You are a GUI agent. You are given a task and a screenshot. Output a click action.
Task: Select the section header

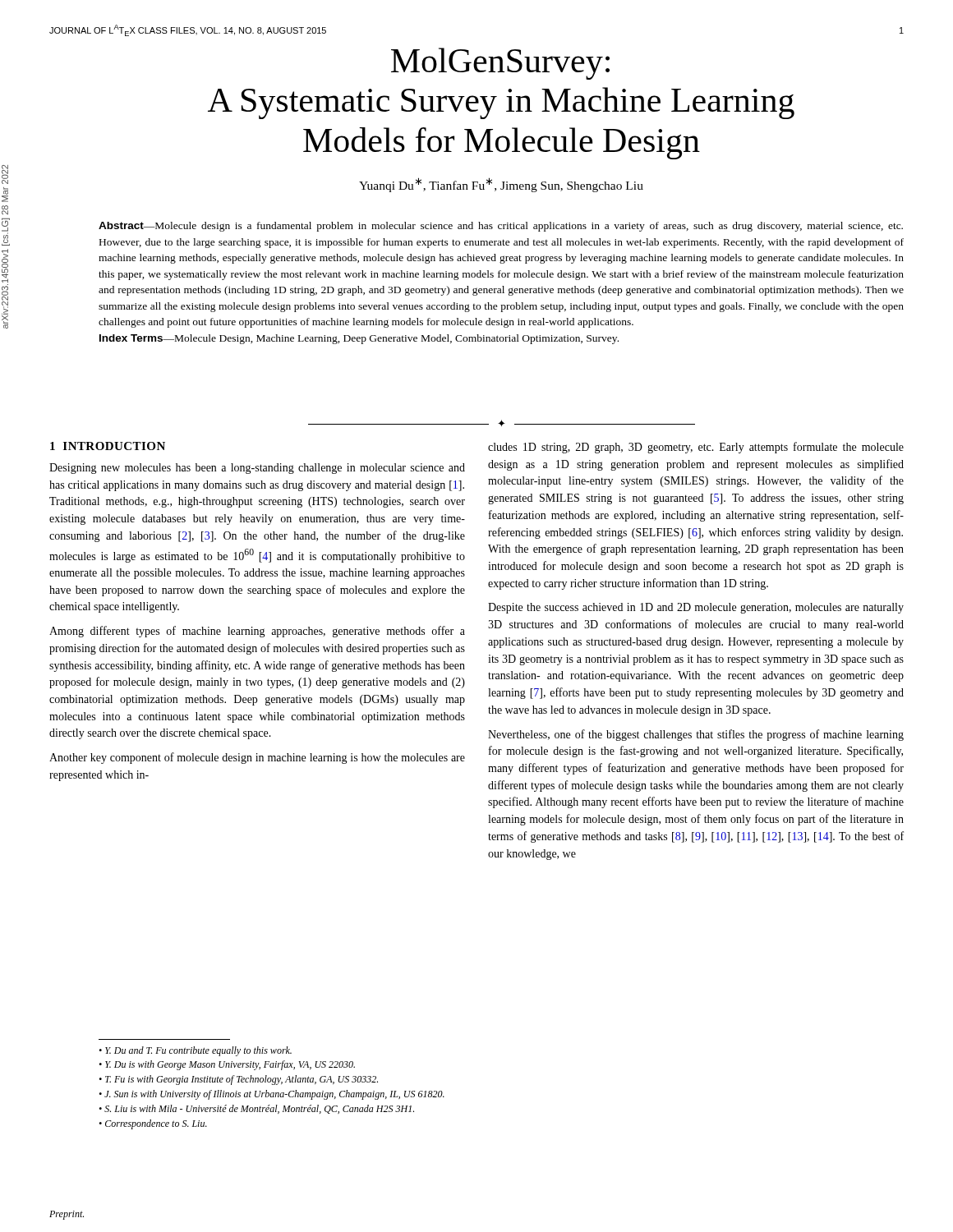[x=107, y=446]
